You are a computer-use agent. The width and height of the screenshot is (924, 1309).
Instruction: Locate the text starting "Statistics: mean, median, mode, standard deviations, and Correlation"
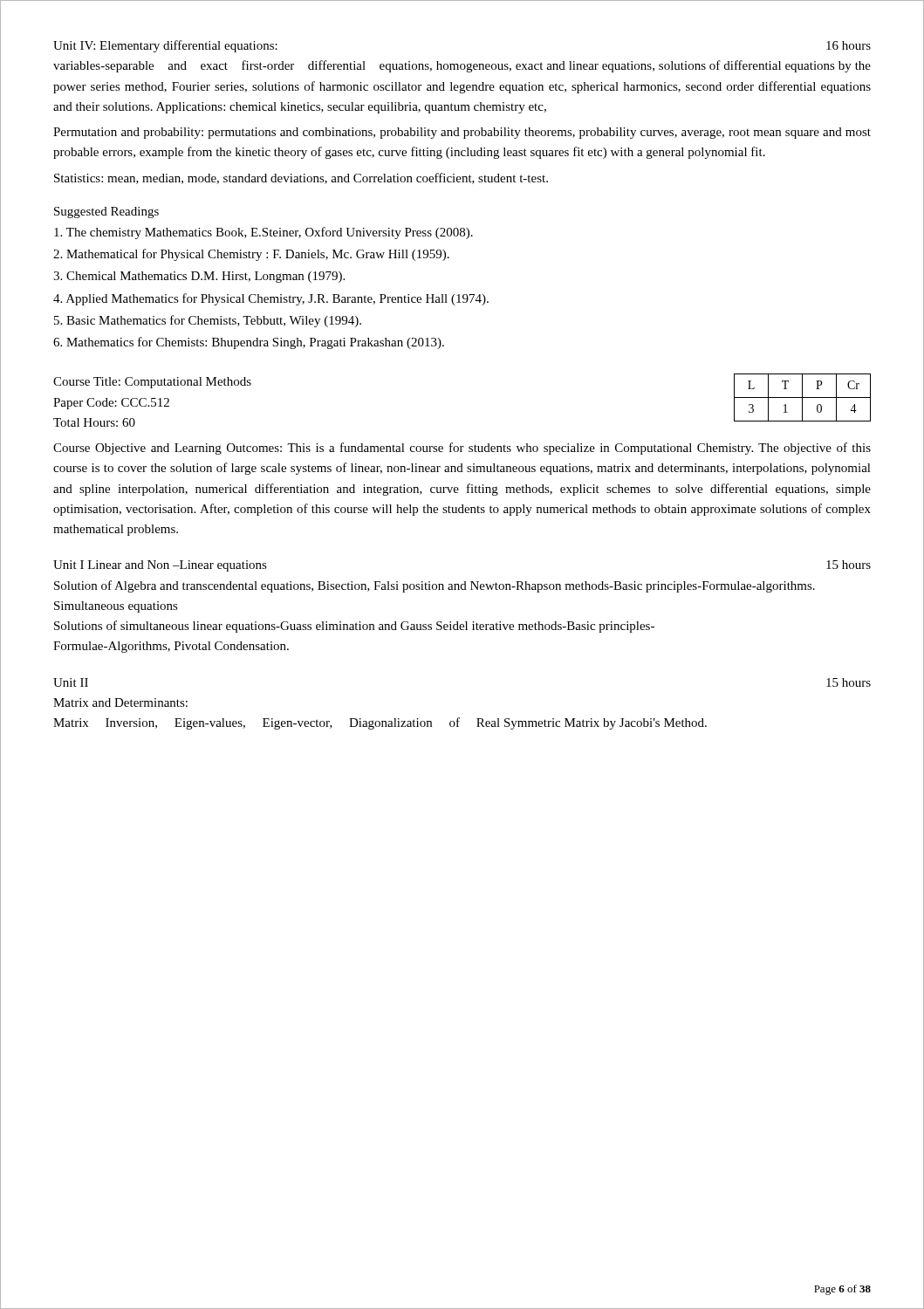(301, 178)
